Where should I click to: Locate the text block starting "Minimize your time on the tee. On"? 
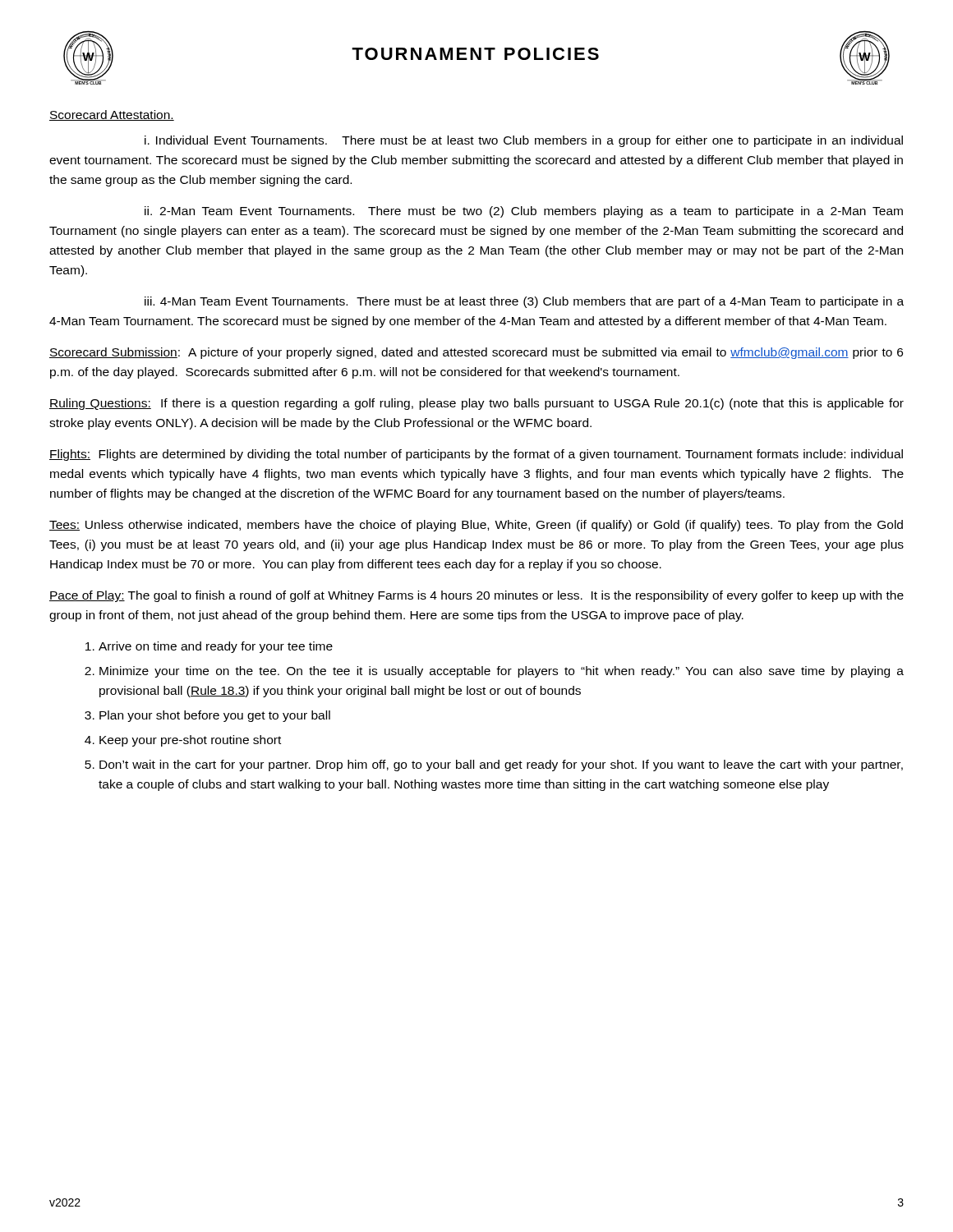point(501,681)
